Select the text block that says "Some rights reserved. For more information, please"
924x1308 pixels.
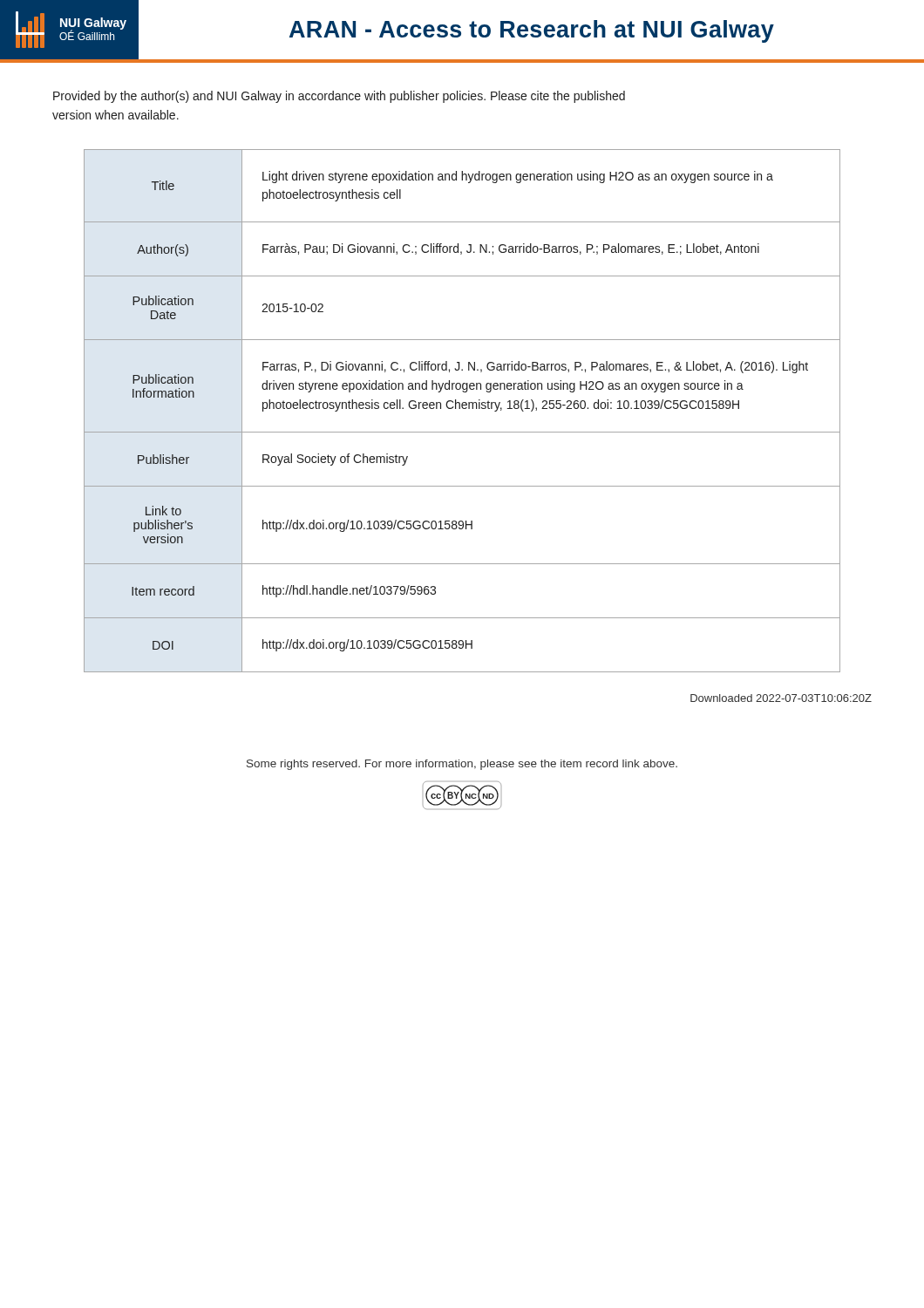462,764
